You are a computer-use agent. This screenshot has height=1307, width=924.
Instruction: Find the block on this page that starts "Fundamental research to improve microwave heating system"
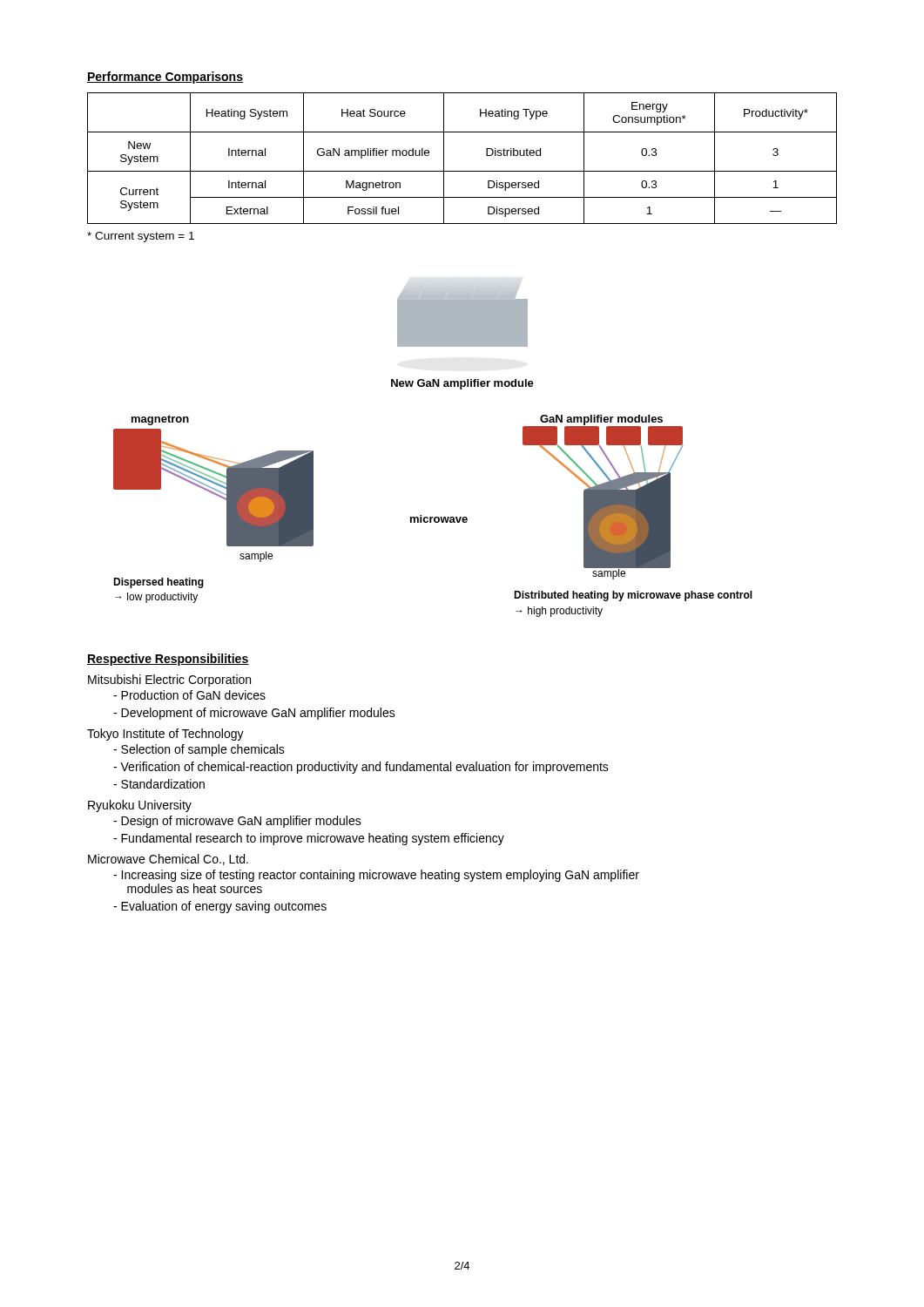tap(309, 838)
